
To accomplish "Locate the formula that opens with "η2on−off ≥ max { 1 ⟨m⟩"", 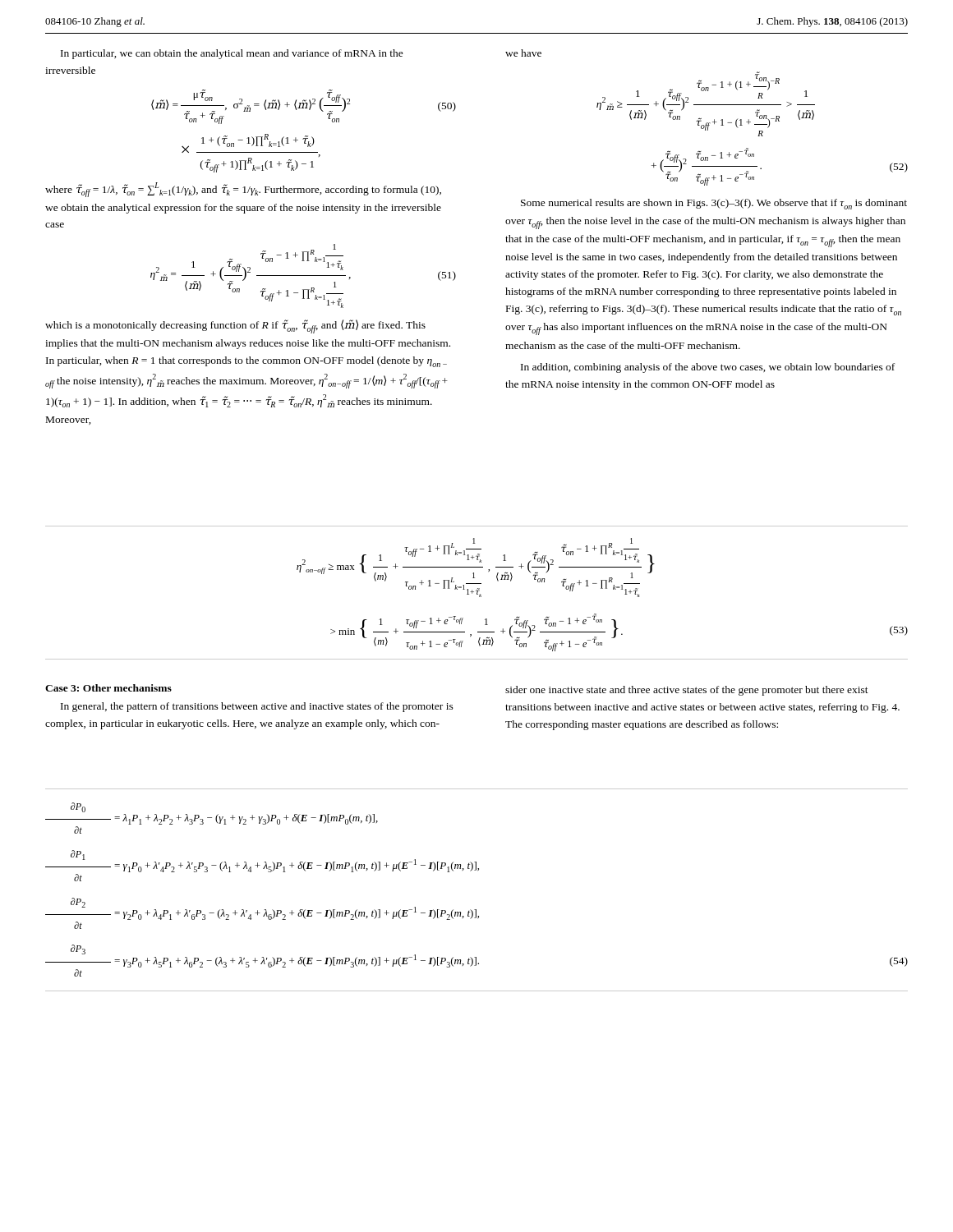I will [476, 594].
